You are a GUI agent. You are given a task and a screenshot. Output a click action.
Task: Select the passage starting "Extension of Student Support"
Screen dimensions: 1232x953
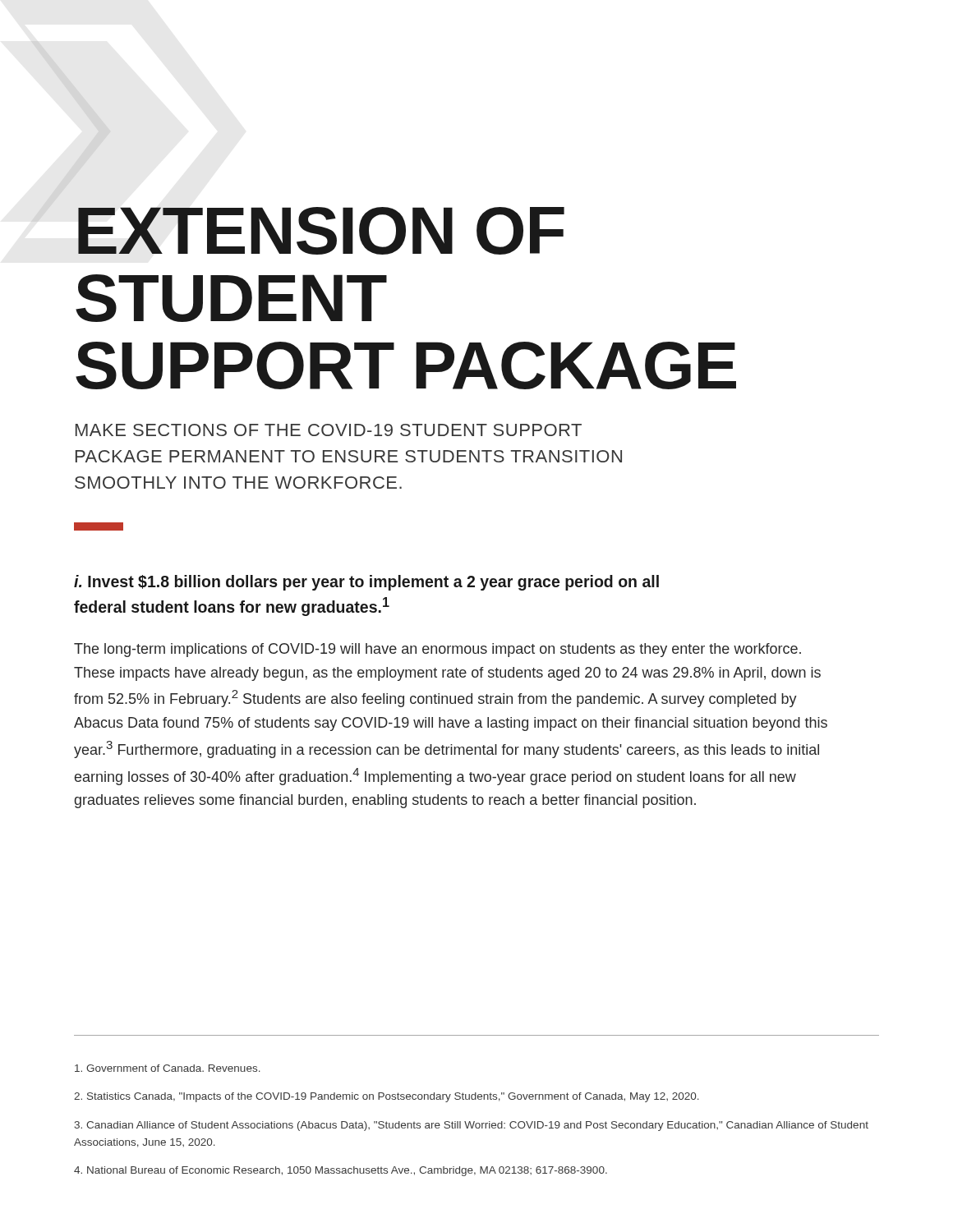pos(321,231)
